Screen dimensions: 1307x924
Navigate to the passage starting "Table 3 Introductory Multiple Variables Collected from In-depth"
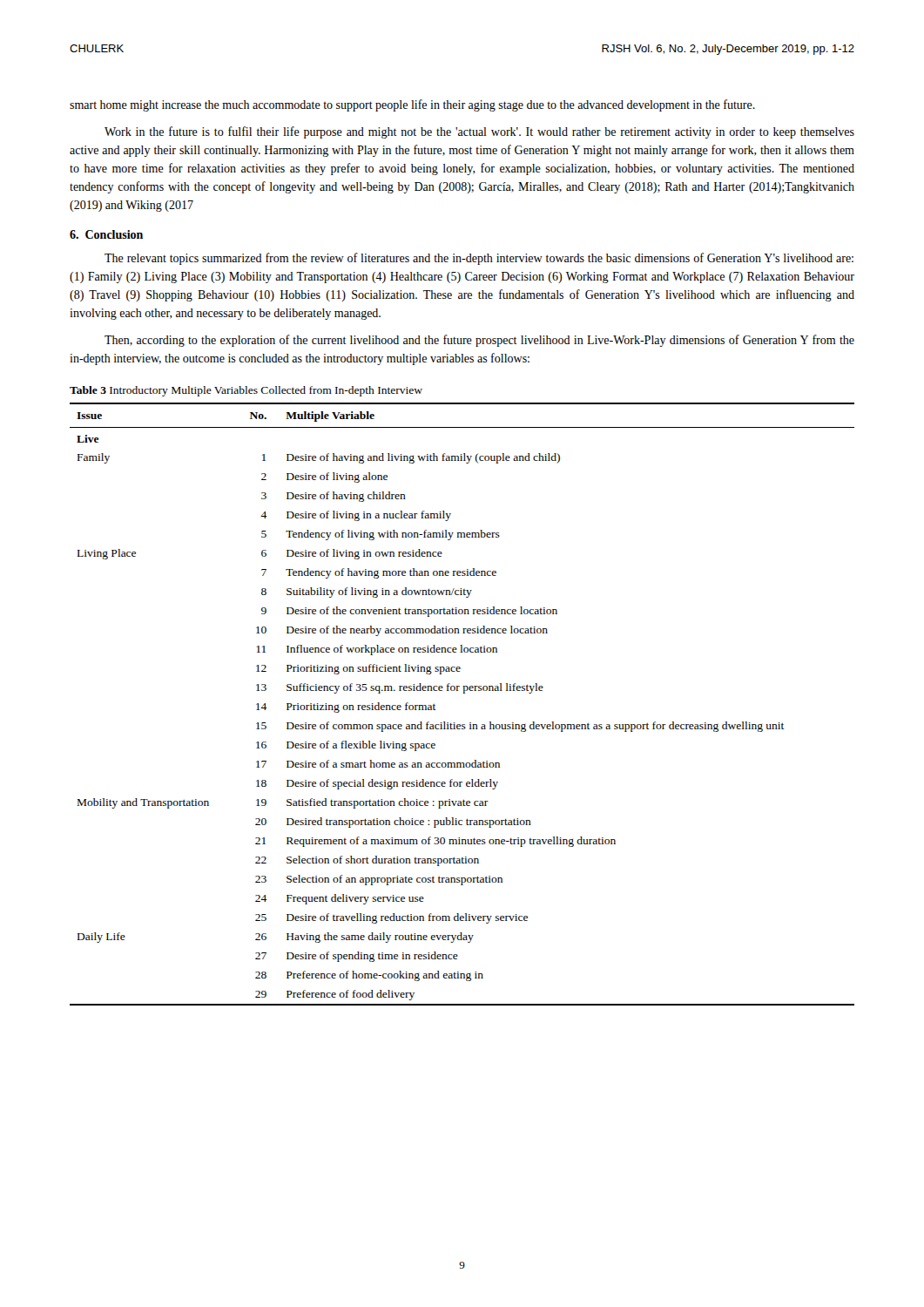click(246, 390)
